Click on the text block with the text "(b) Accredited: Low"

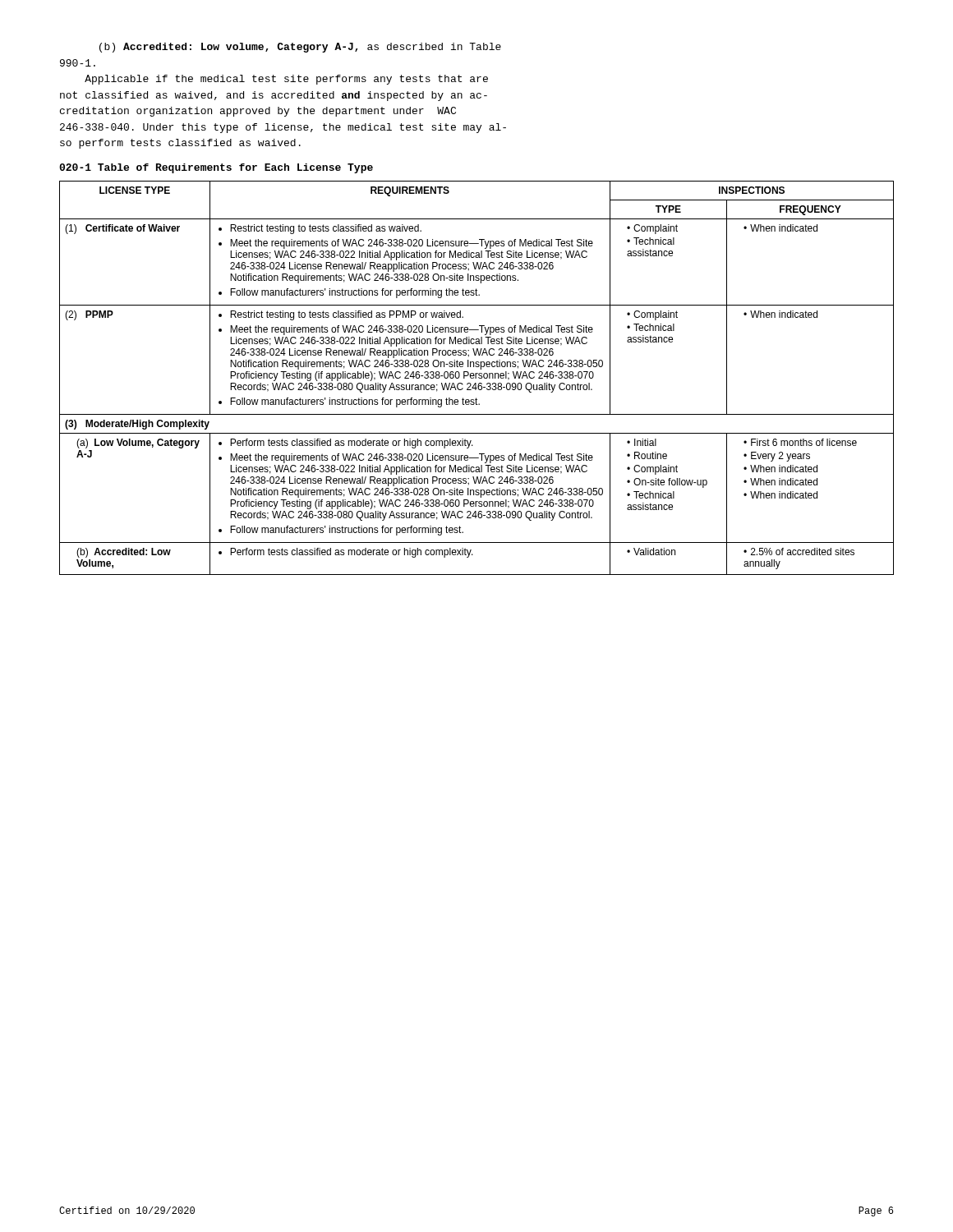283,95
